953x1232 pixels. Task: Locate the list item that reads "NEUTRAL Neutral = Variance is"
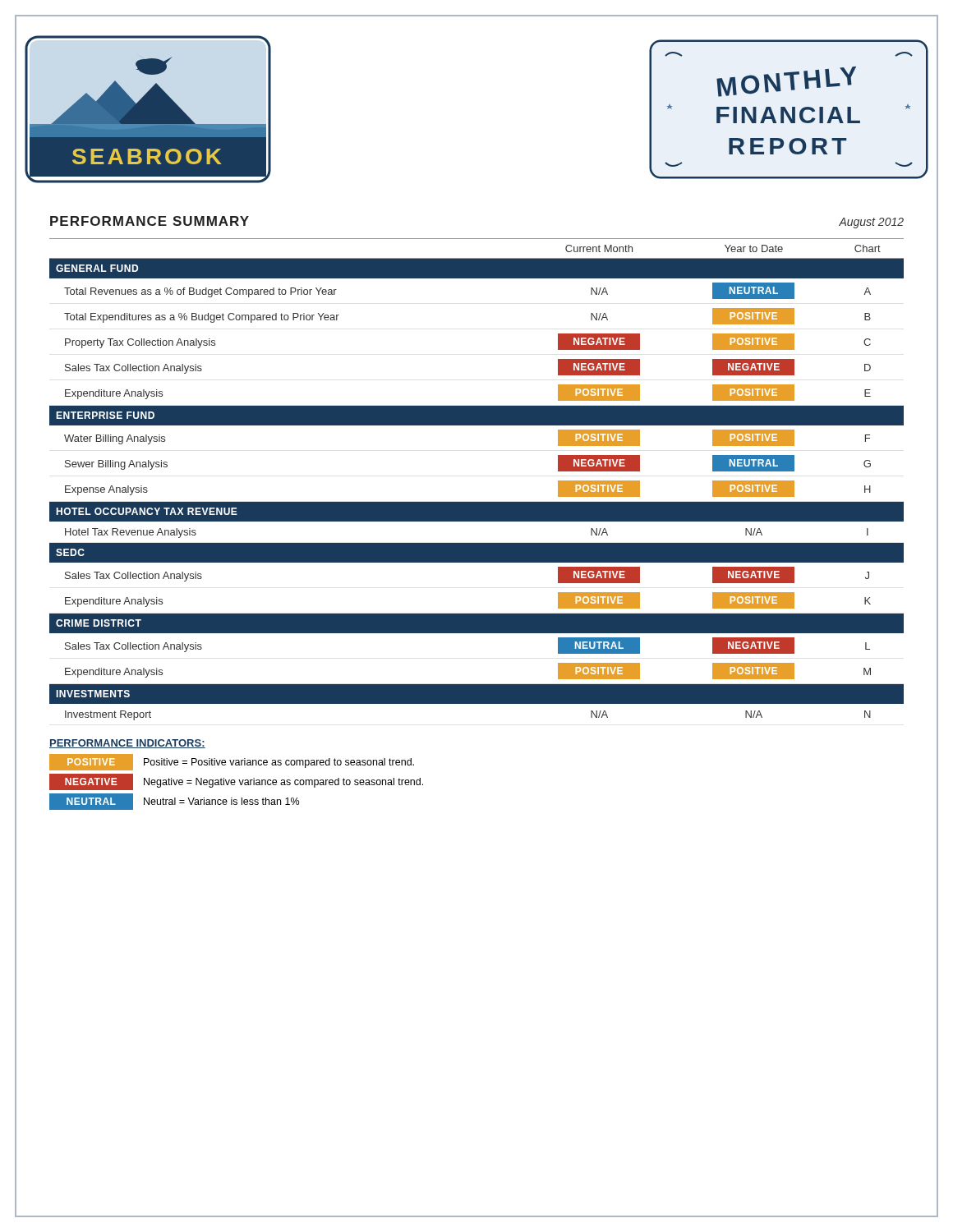174,802
